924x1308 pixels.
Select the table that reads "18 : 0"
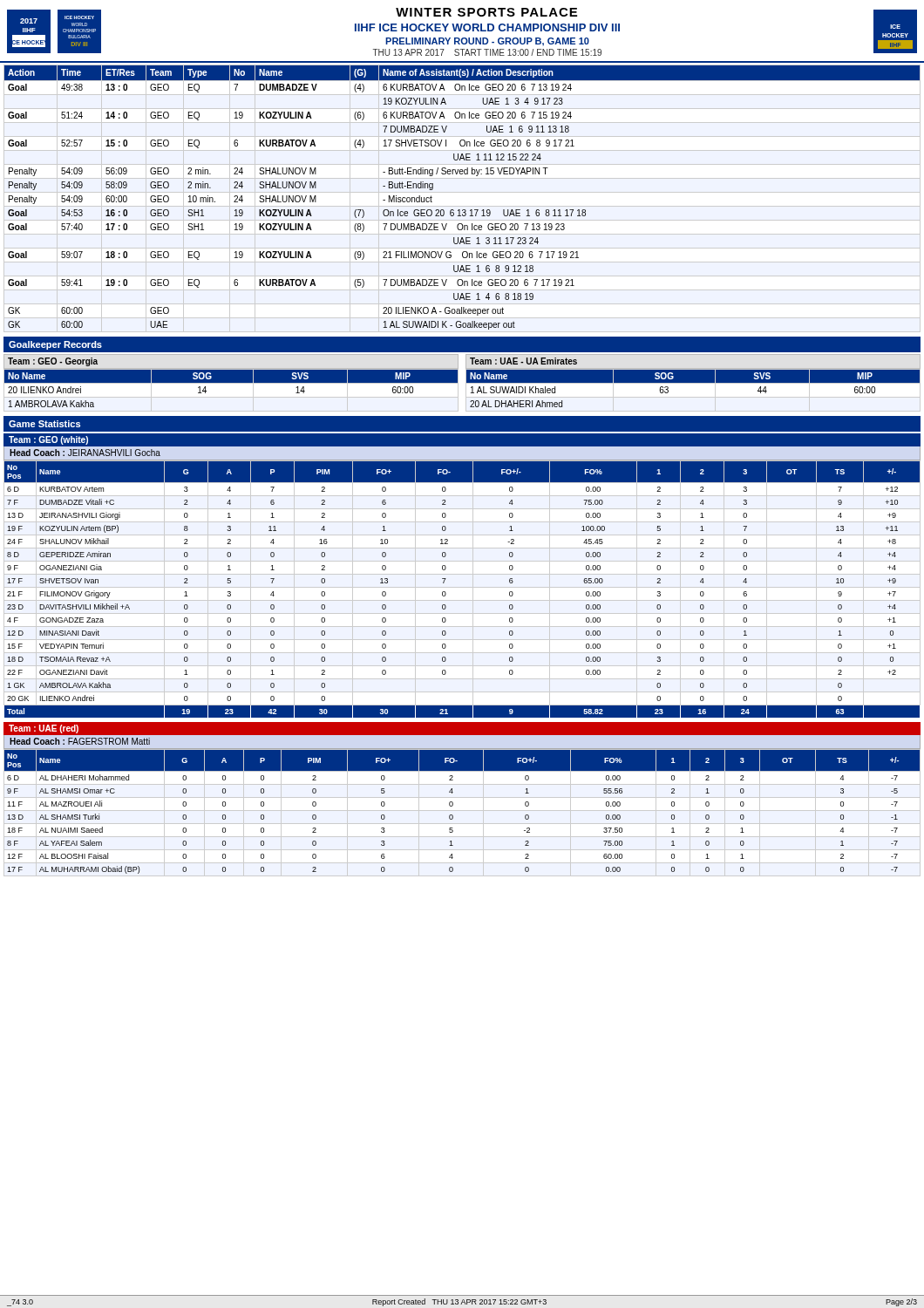[462, 198]
